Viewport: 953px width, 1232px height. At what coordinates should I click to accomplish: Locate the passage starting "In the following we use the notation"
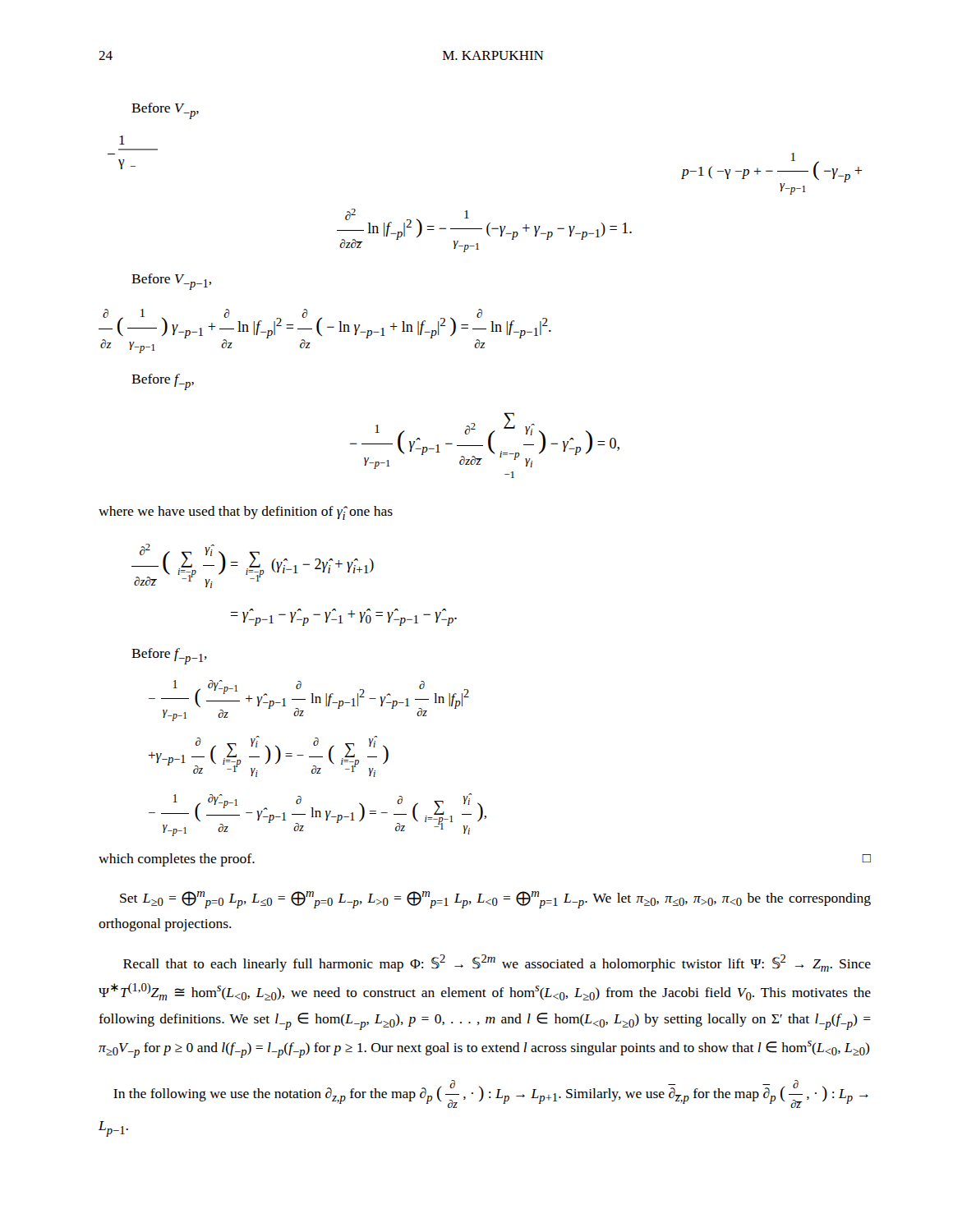[485, 1105]
